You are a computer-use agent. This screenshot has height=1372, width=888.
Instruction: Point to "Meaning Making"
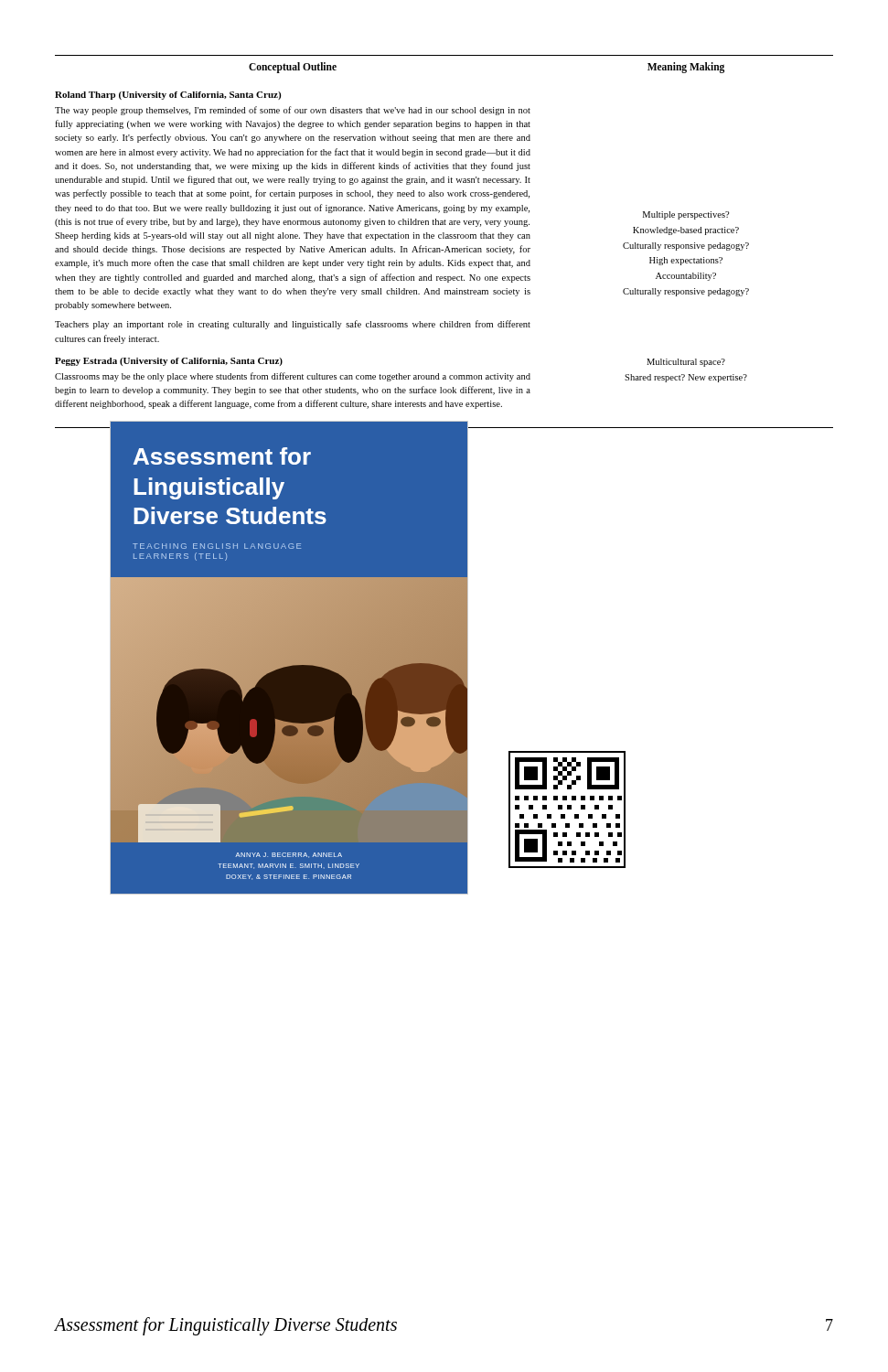click(x=686, y=67)
